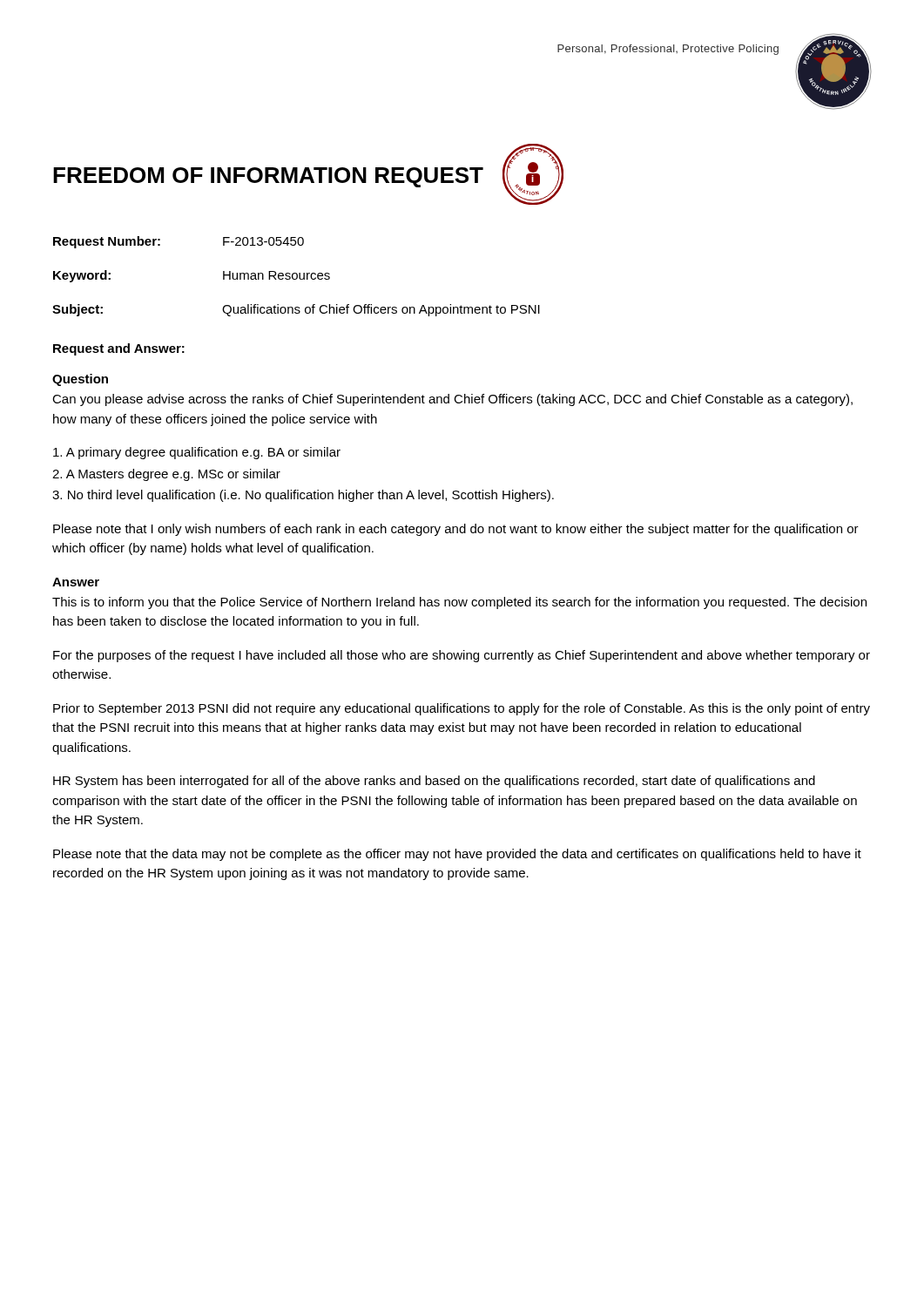Find the block on this page that starts "Subject: Qualifications of"
Viewport: 924px width, 1307px height.
pos(462,309)
